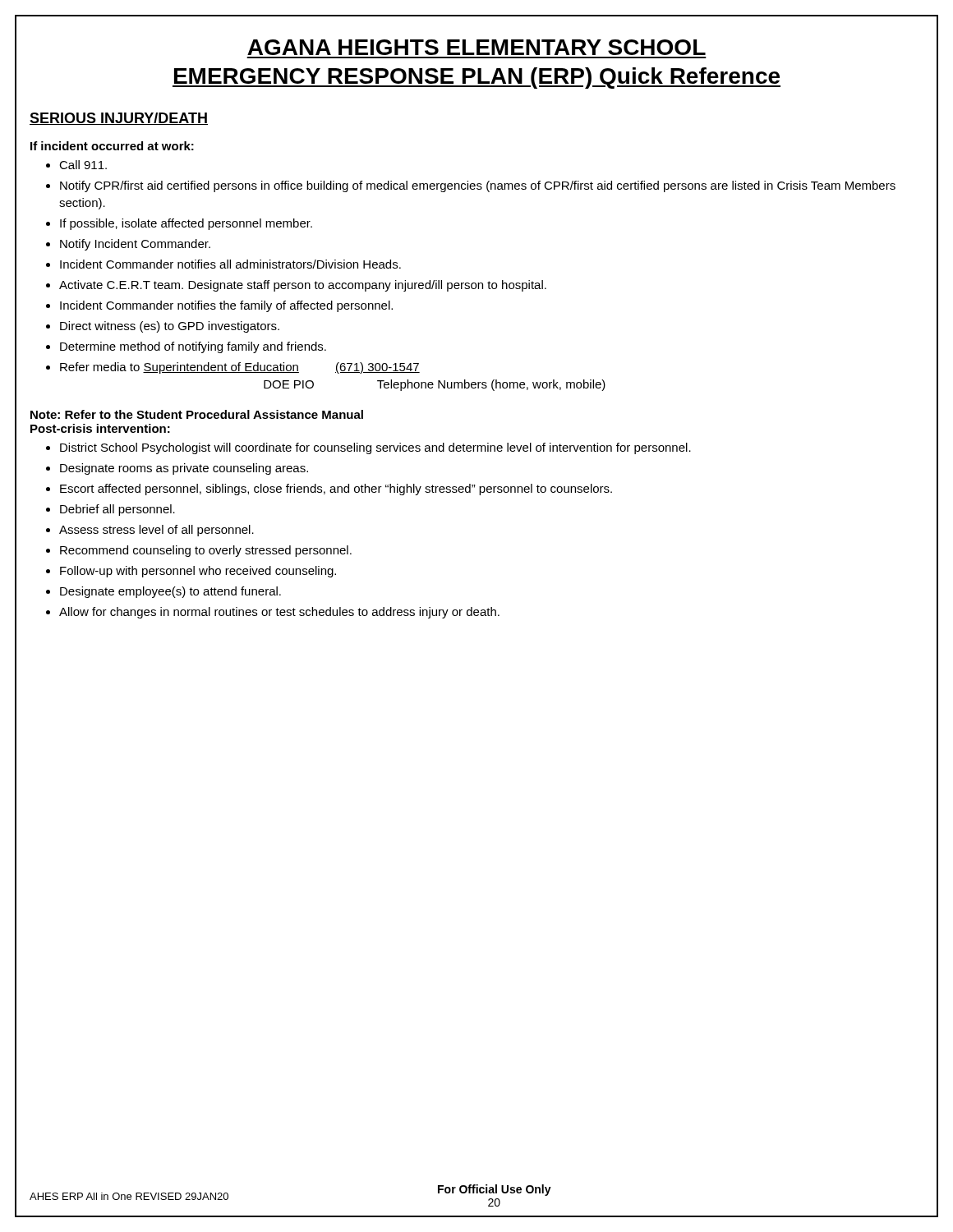
Task: Click on the list item containing "Direct witness (es) to GPD investigators."
Action: click(163, 327)
